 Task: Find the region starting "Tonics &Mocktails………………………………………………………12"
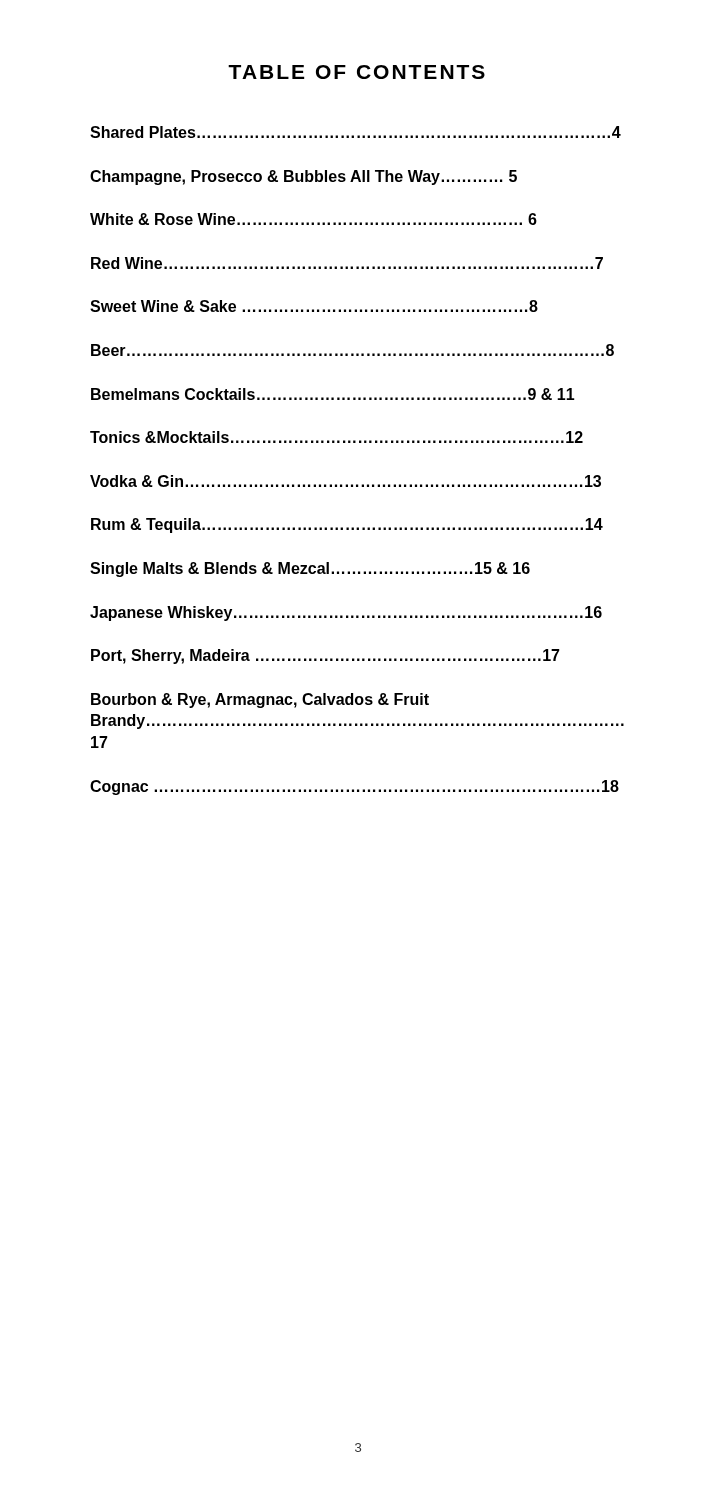[337, 438]
